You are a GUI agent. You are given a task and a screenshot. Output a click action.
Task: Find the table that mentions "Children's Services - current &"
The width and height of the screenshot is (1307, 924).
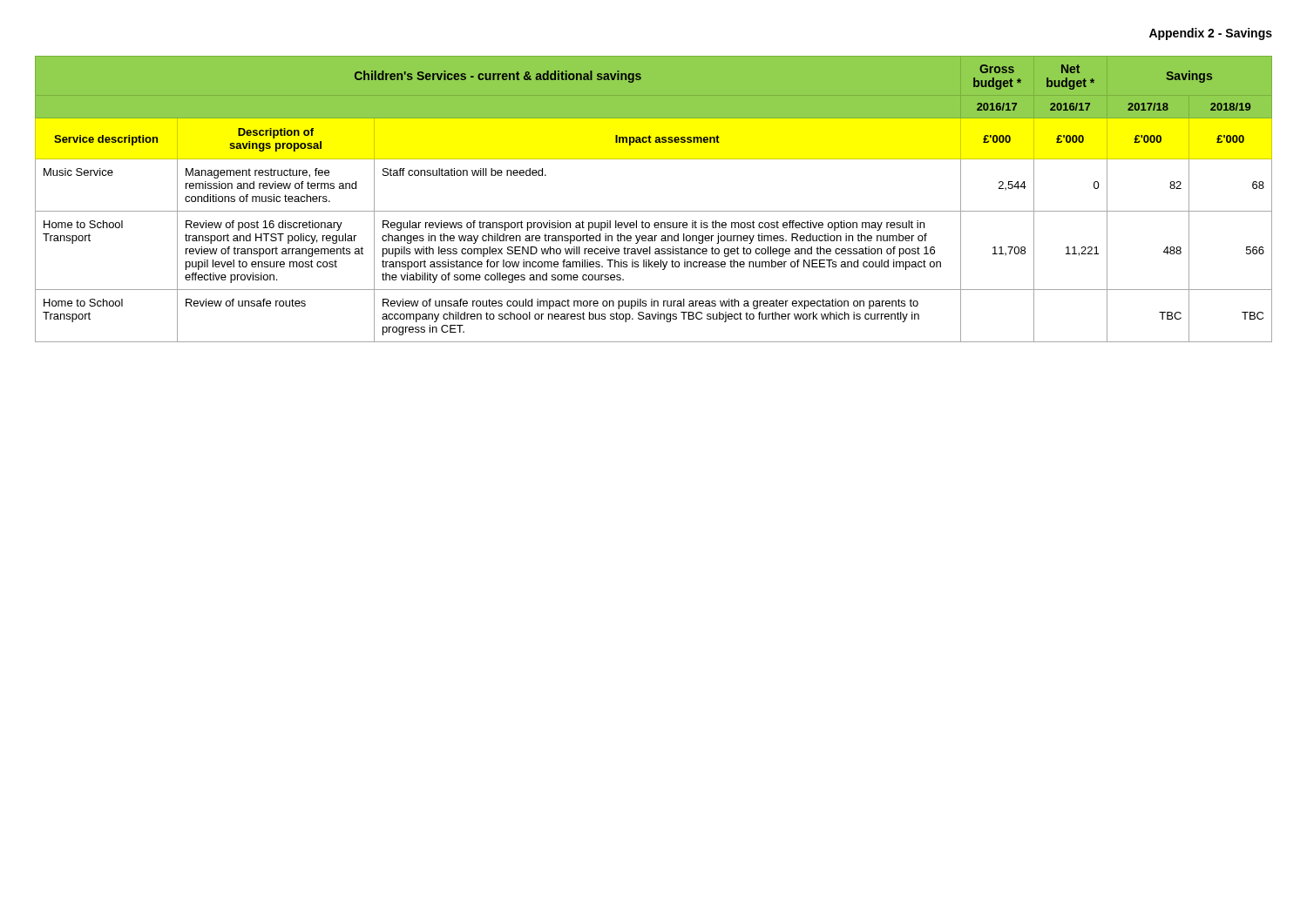[x=654, y=199]
